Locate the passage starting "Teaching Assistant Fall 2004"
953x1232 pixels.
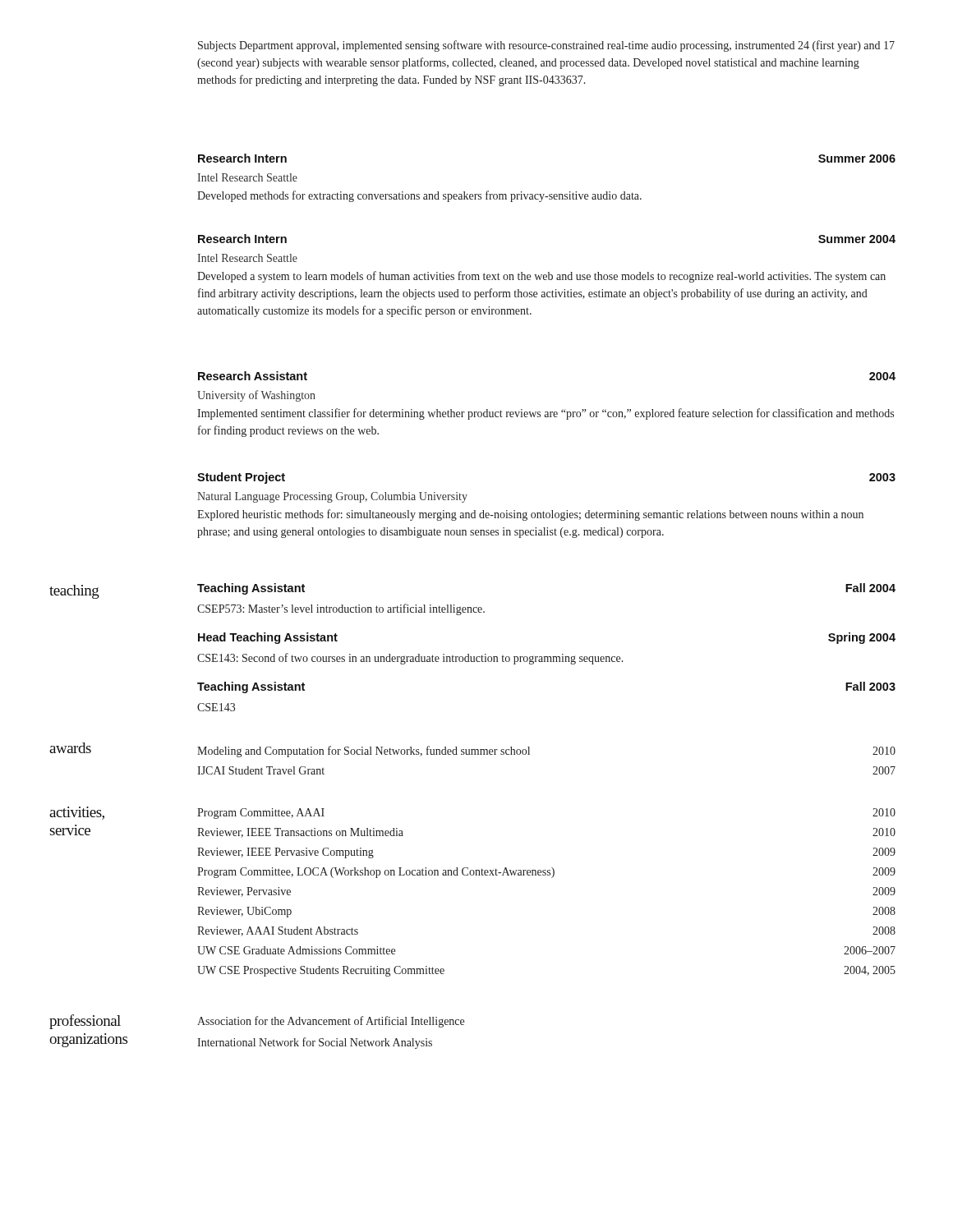[x=255, y=589]
